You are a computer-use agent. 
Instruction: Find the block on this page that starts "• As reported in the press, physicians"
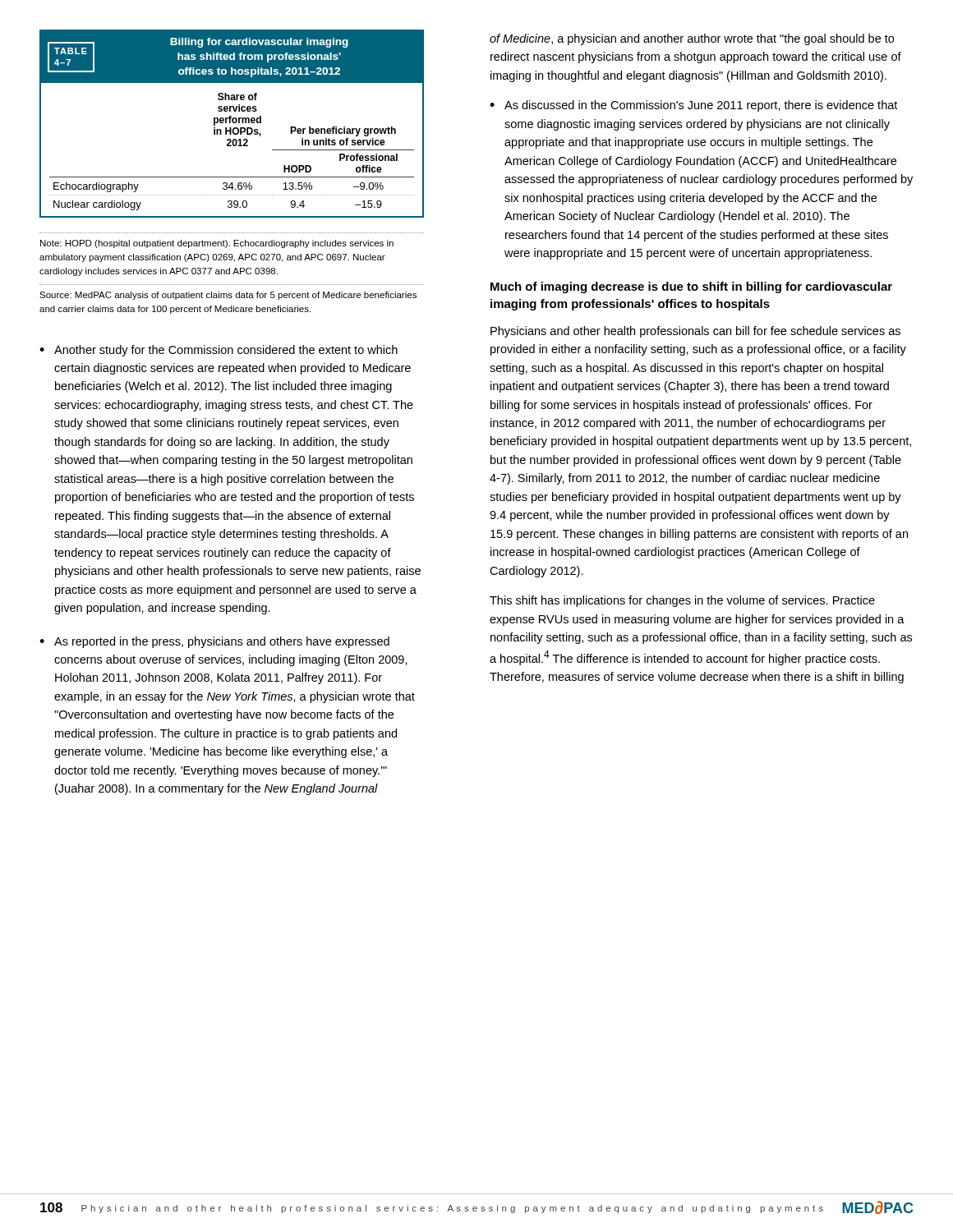[x=232, y=715]
